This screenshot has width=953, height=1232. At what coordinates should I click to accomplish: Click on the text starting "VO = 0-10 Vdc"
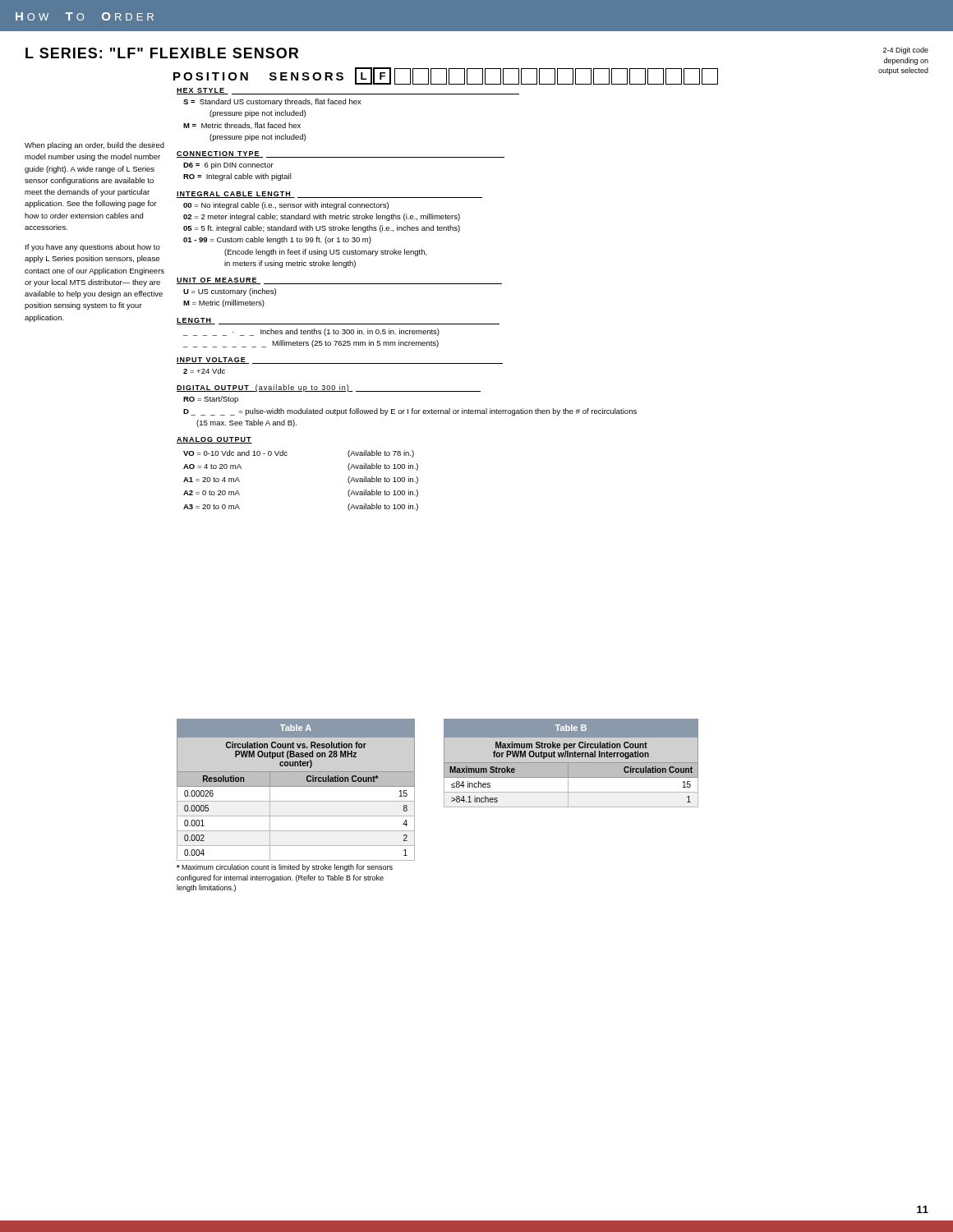[x=348, y=480]
